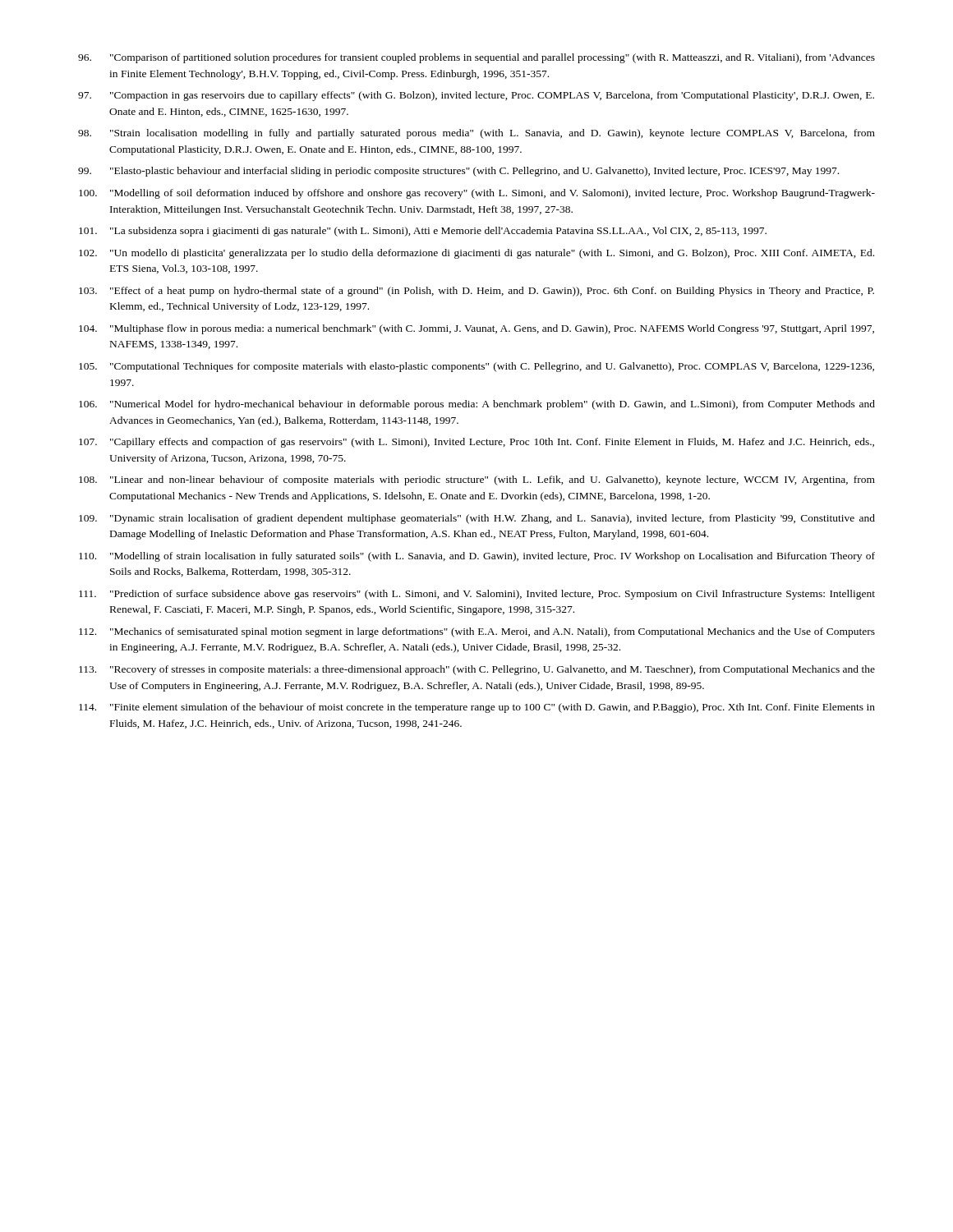Where is the passage that starts "97. "Compaction in gas reservoirs due to capillary"?
The height and width of the screenshot is (1232, 953).
pos(476,103)
